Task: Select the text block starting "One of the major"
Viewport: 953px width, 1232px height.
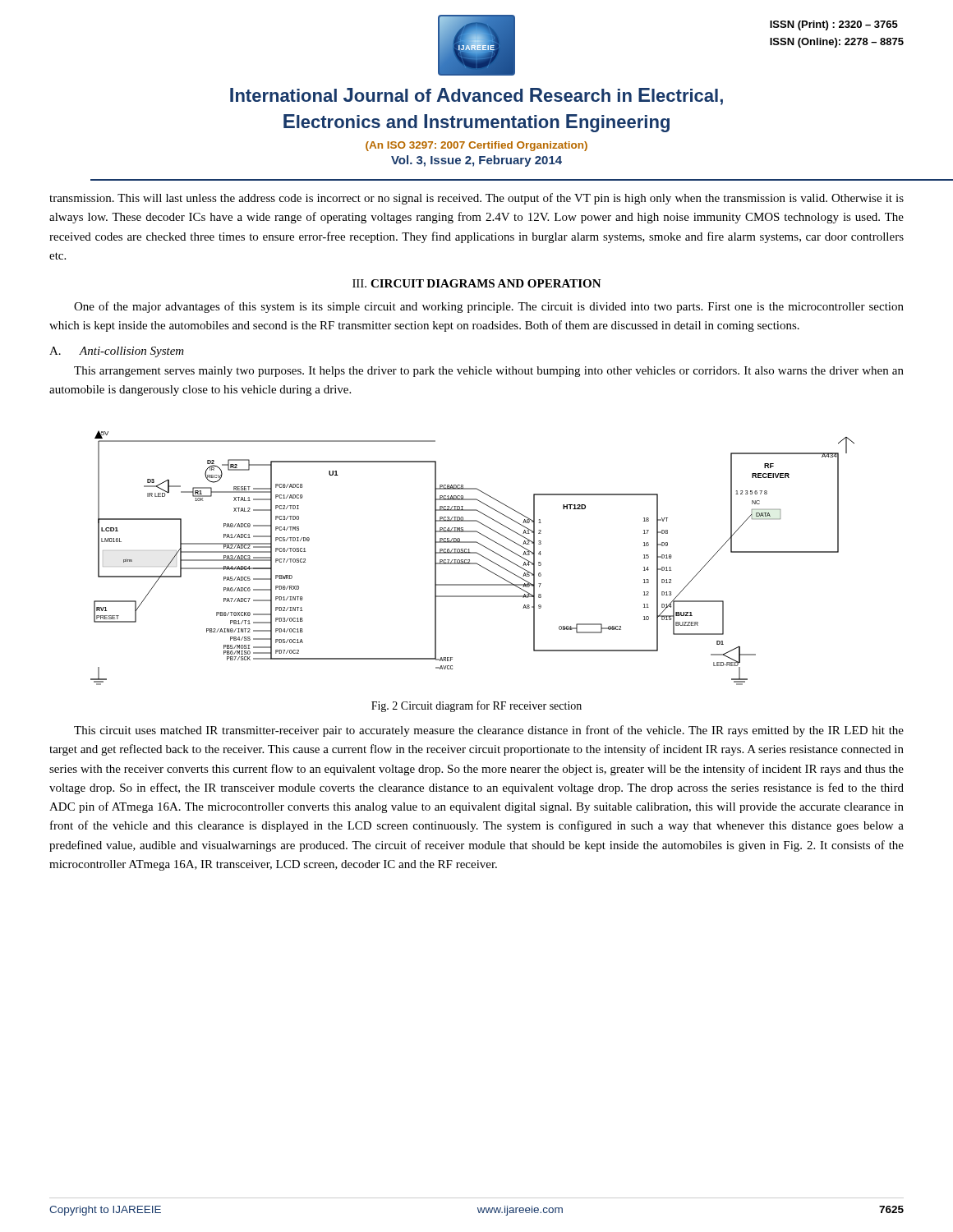Action: (476, 316)
